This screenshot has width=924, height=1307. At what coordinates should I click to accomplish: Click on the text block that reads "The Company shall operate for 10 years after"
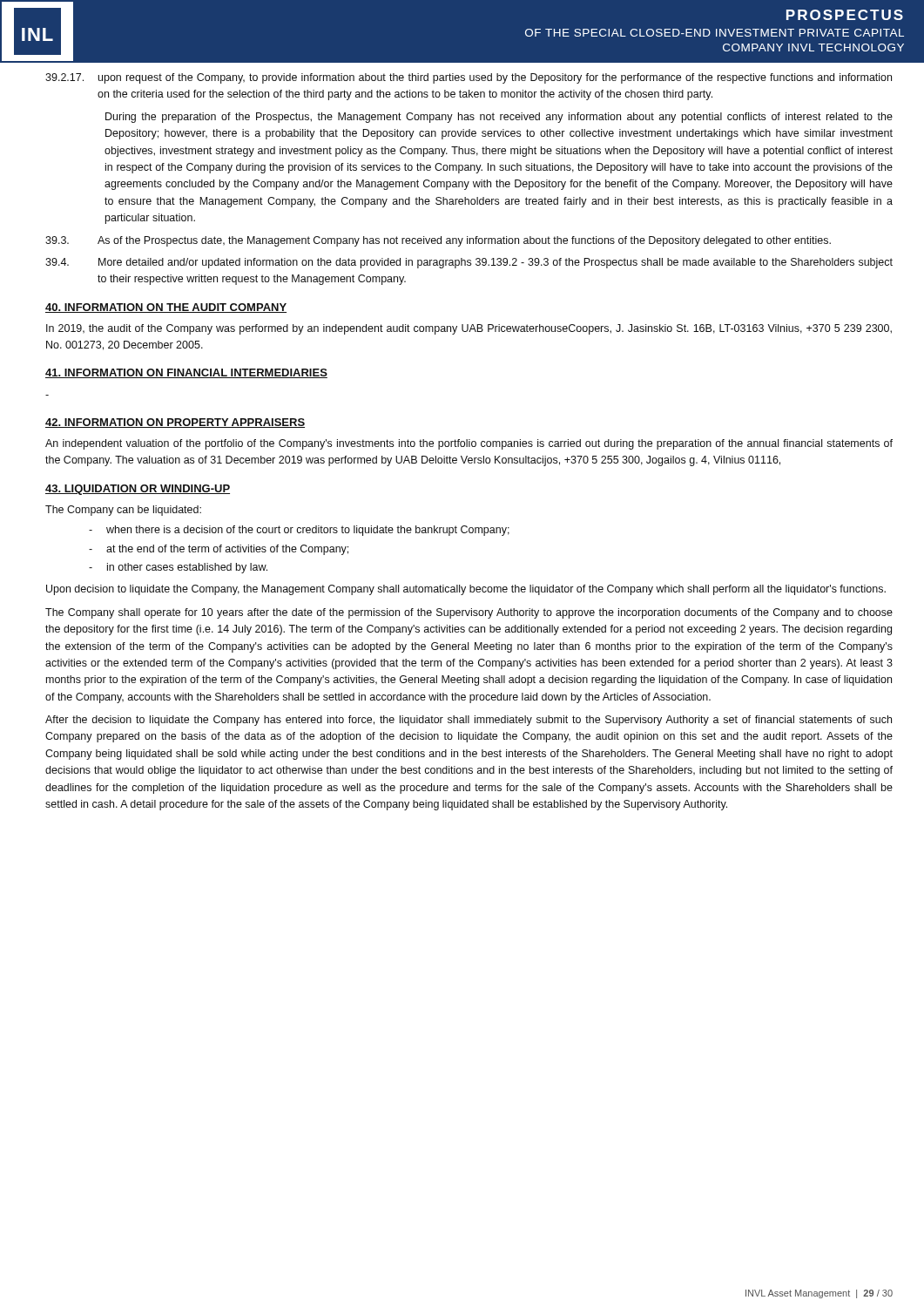pos(469,655)
